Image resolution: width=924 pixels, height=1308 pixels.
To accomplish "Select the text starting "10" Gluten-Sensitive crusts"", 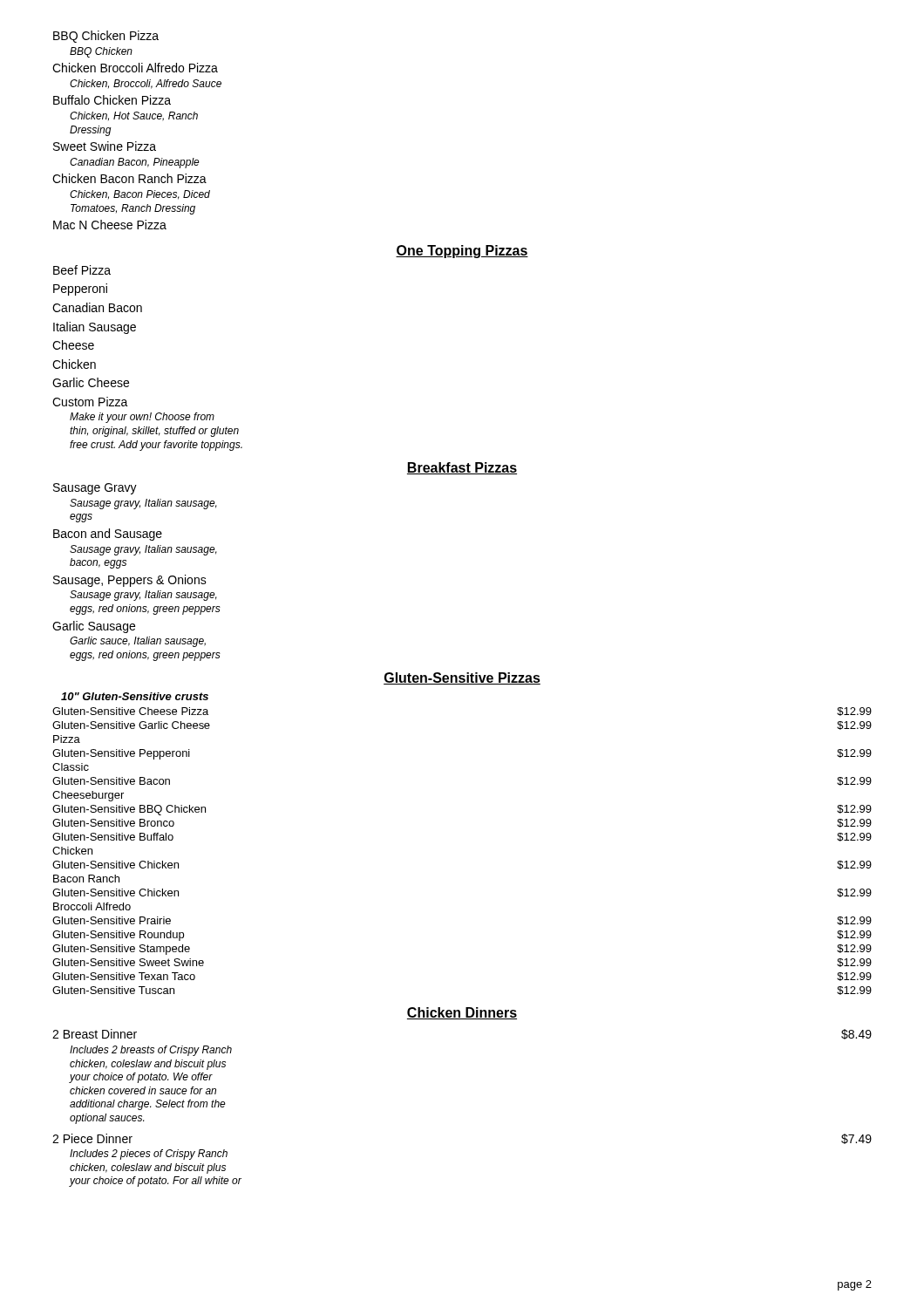I will point(135,697).
